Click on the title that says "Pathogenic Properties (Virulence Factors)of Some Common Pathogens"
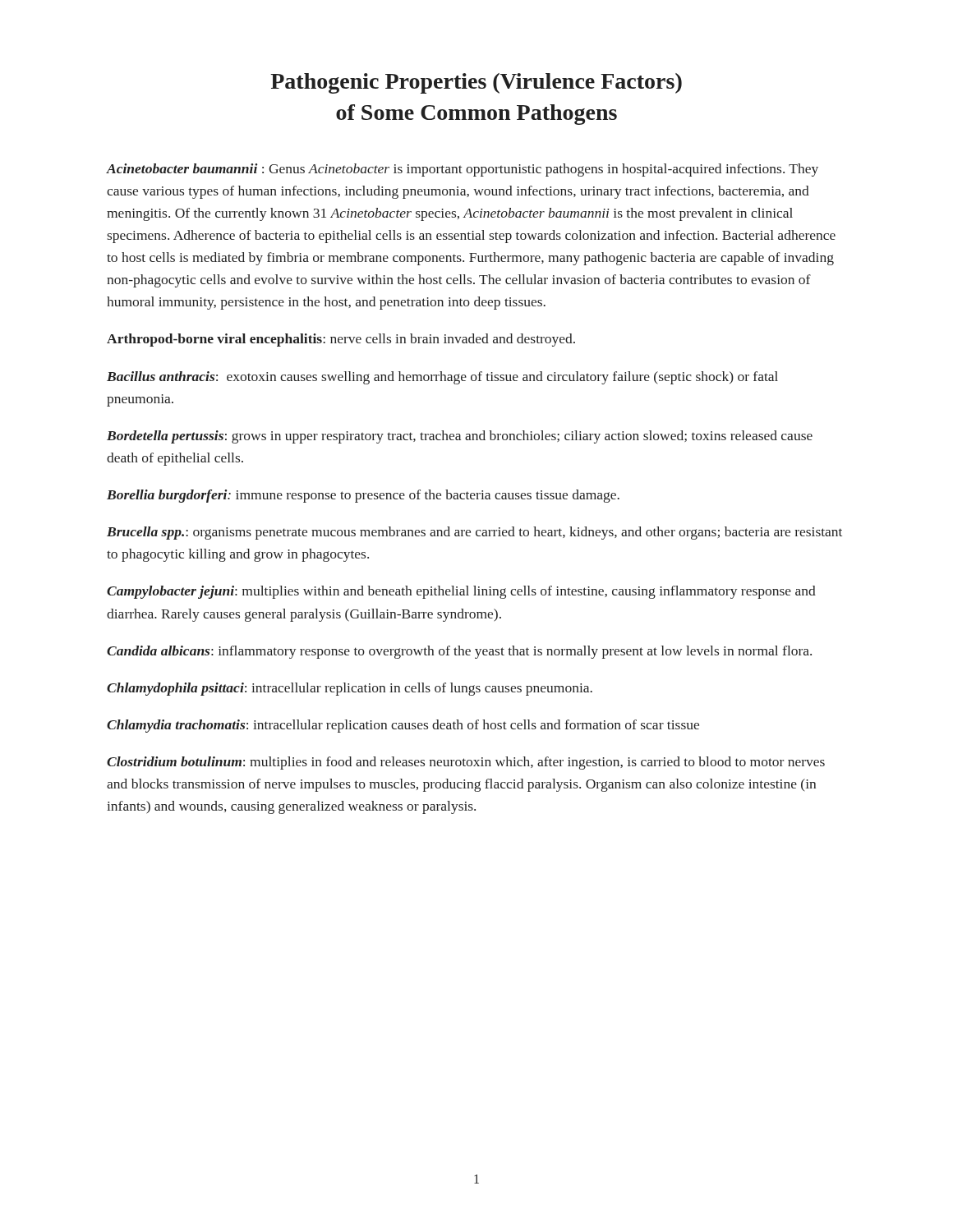The width and height of the screenshot is (953, 1232). click(x=476, y=97)
